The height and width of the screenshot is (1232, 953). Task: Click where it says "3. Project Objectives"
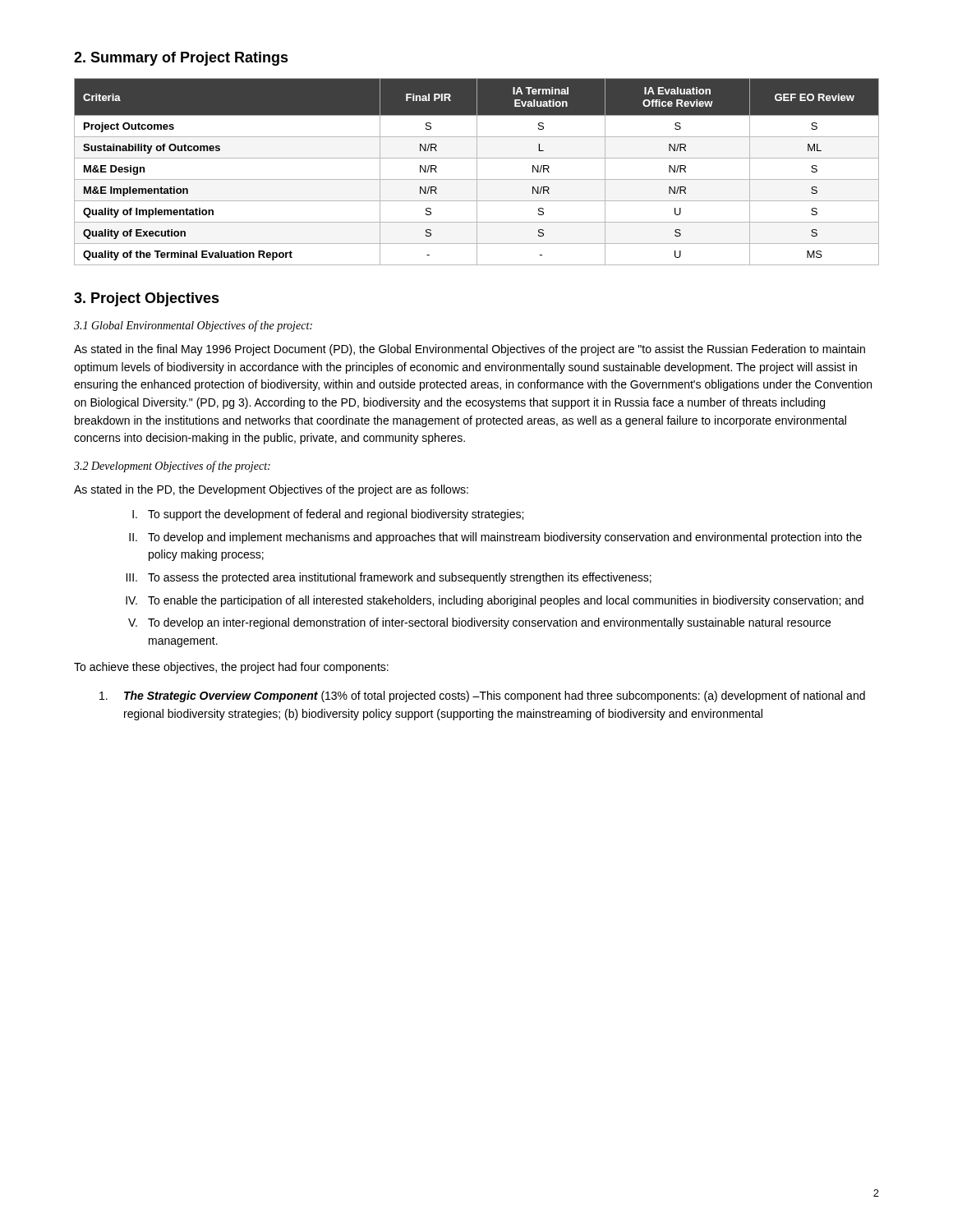pos(147,298)
